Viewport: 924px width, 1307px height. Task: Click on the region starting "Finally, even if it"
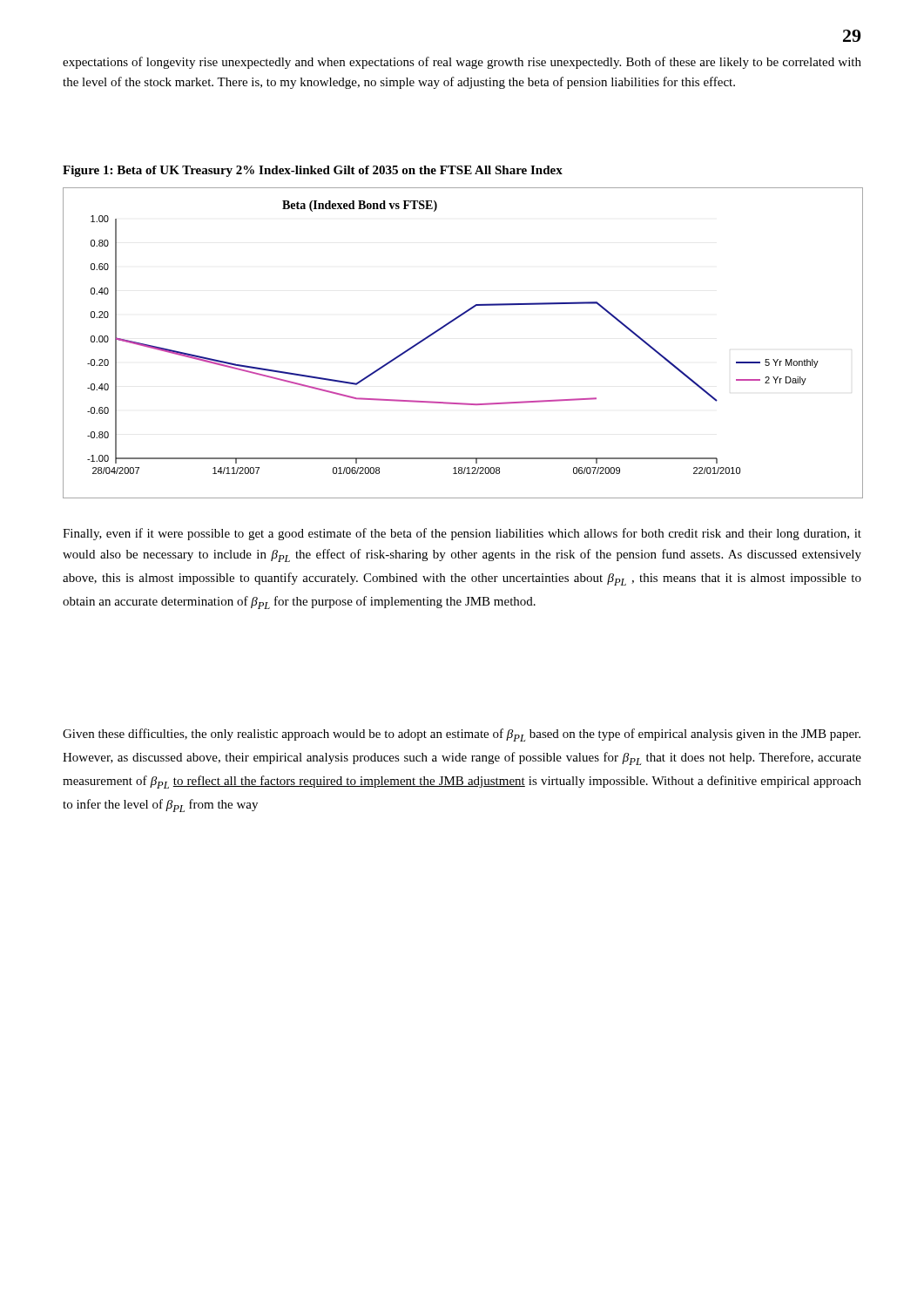(x=462, y=569)
